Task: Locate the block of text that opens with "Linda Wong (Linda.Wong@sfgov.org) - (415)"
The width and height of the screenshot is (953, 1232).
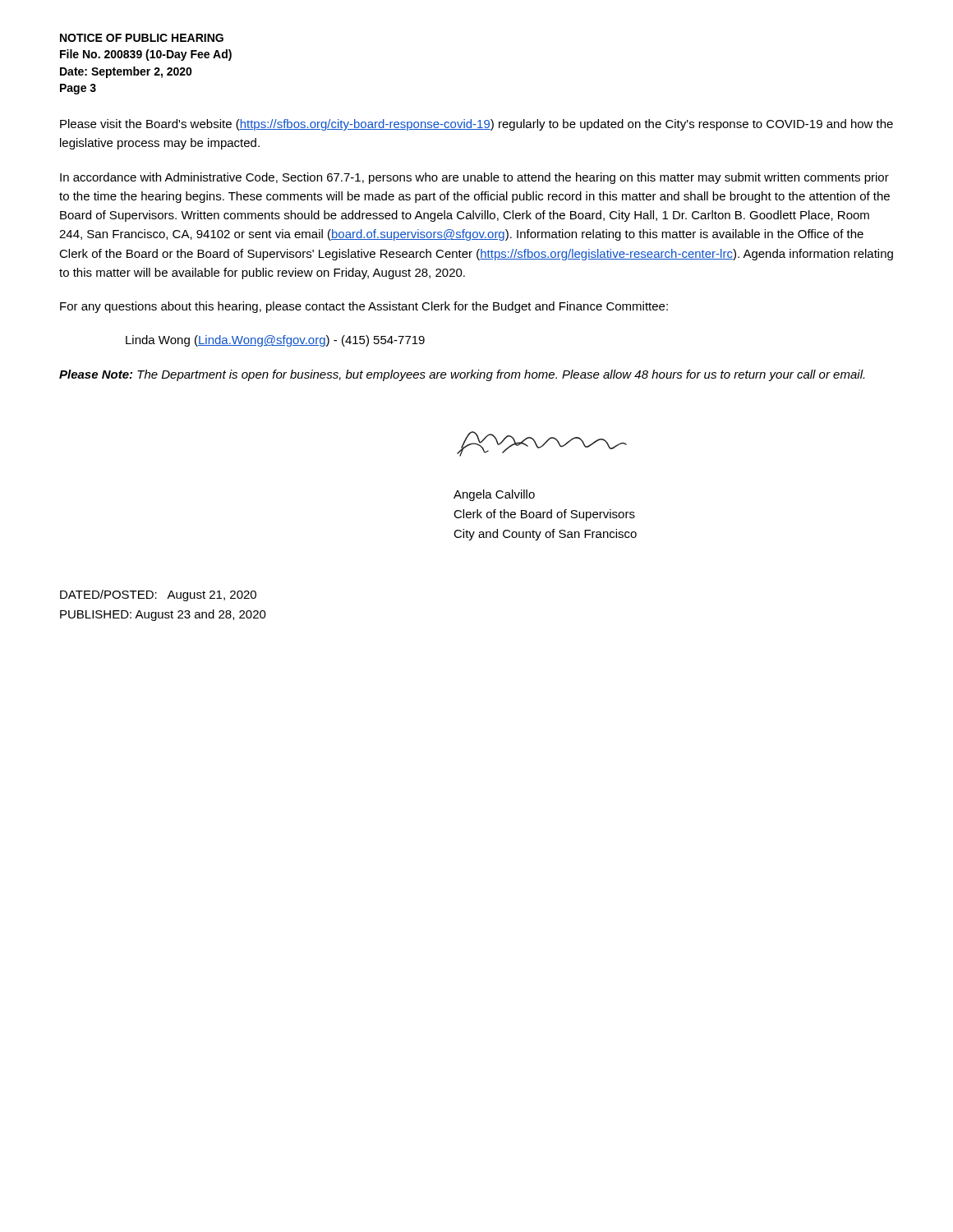Action: pos(275,340)
